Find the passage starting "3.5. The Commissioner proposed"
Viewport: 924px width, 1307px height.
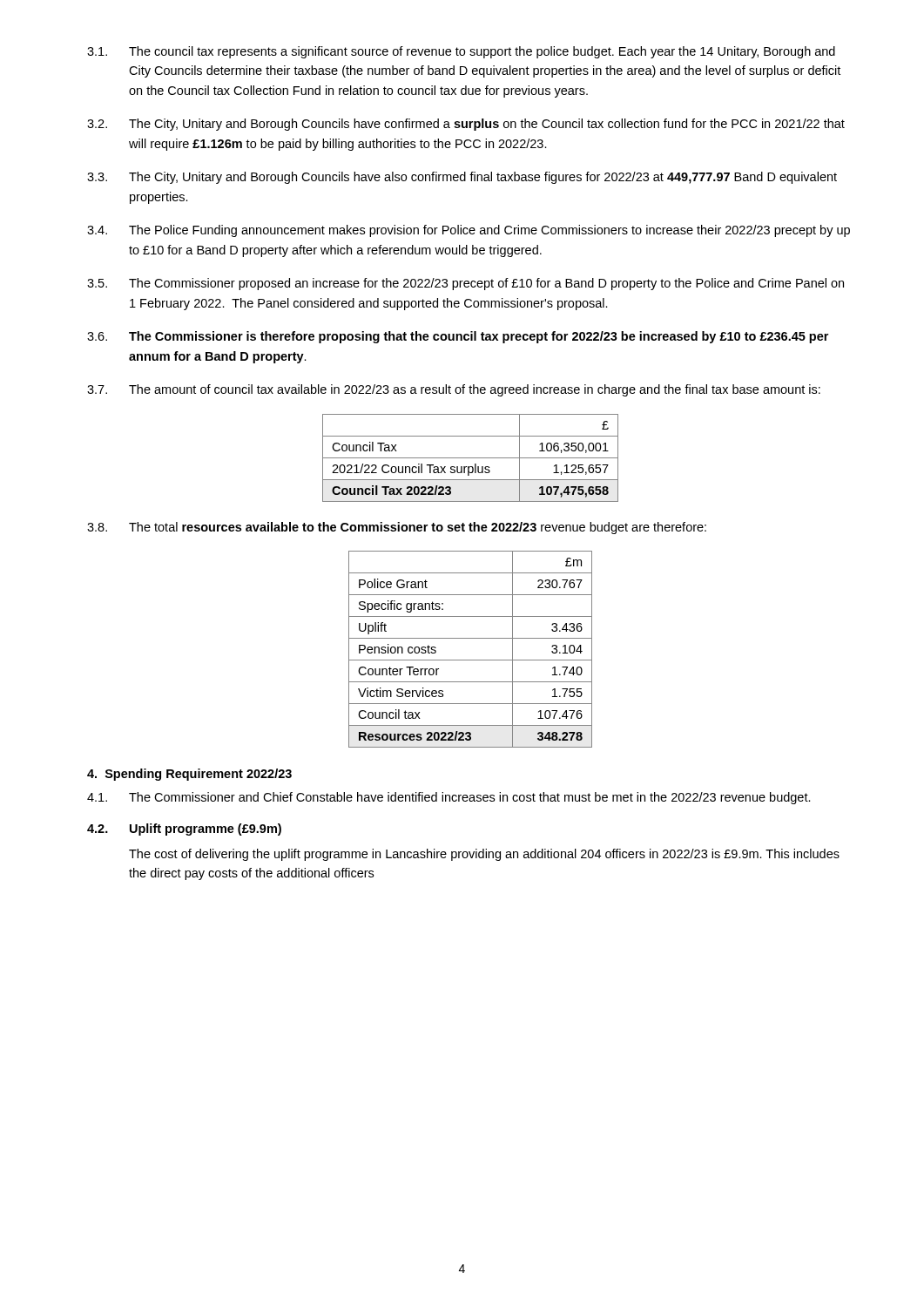(470, 293)
